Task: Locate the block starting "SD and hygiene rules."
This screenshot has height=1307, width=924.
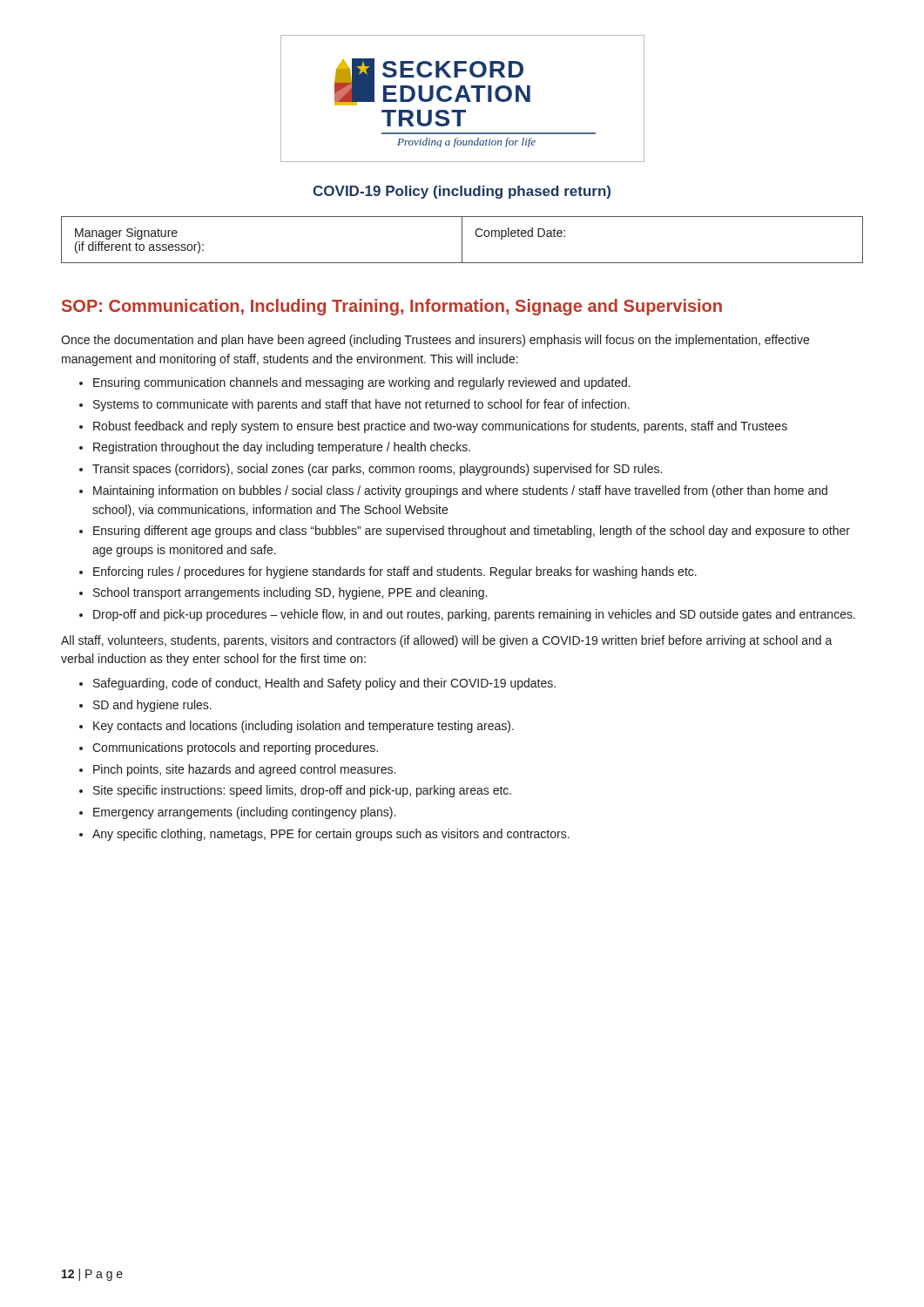Action: 152,705
